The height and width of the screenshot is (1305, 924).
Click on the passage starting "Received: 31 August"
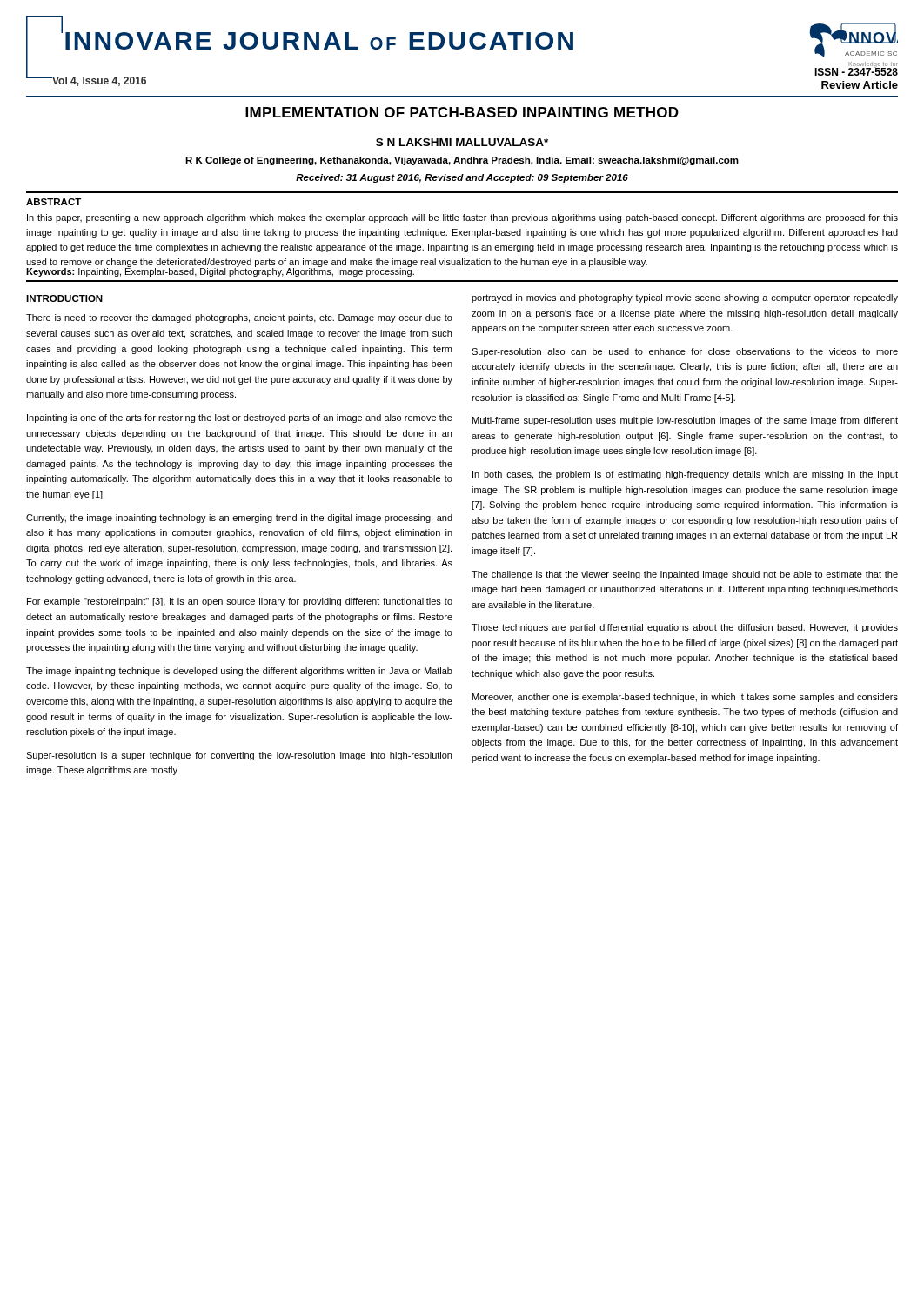(462, 177)
